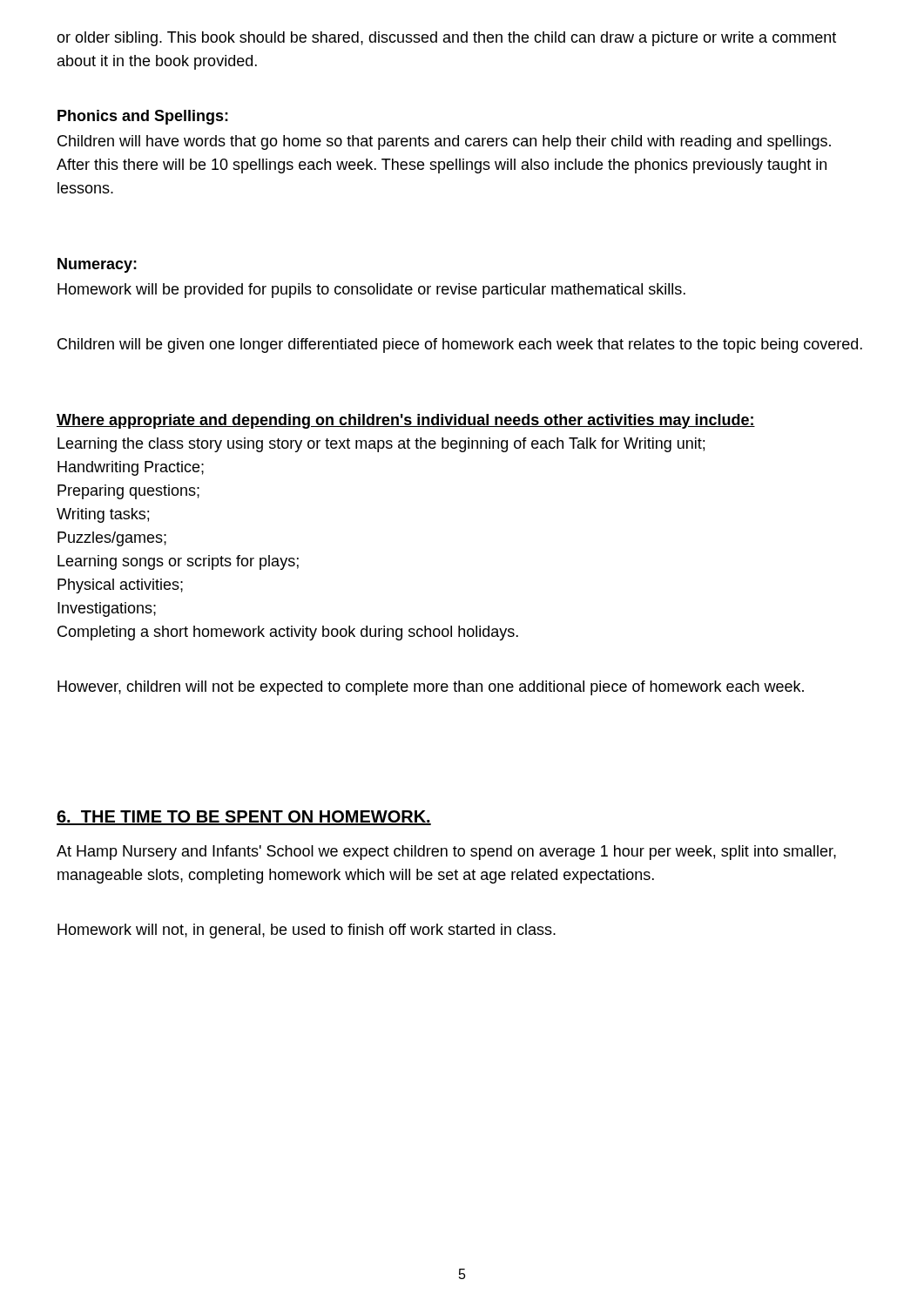
Task: Point to the block beginning "Homework will not, in general, be used"
Action: coord(462,930)
